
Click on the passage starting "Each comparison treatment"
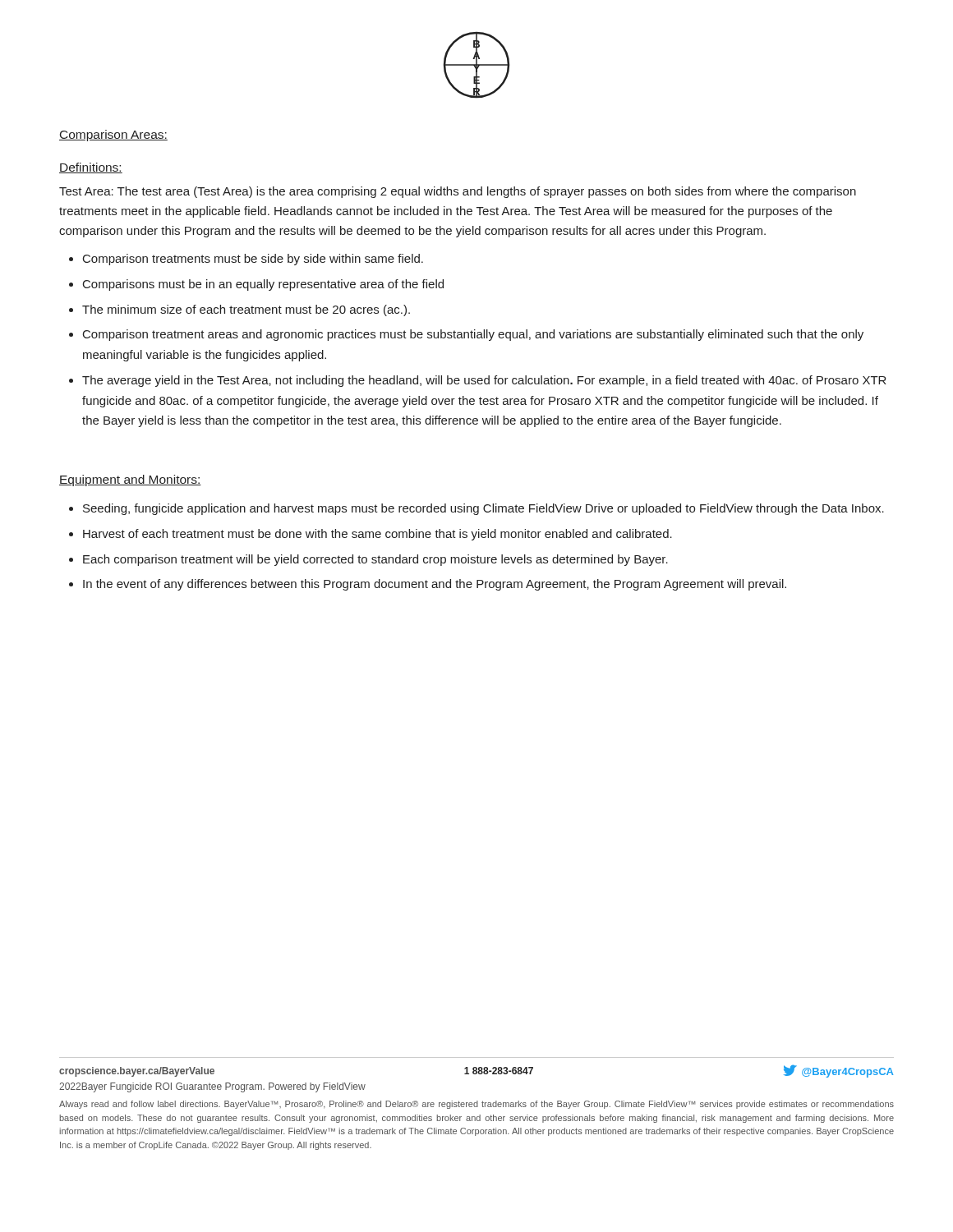pyautogui.click(x=375, y=559)
